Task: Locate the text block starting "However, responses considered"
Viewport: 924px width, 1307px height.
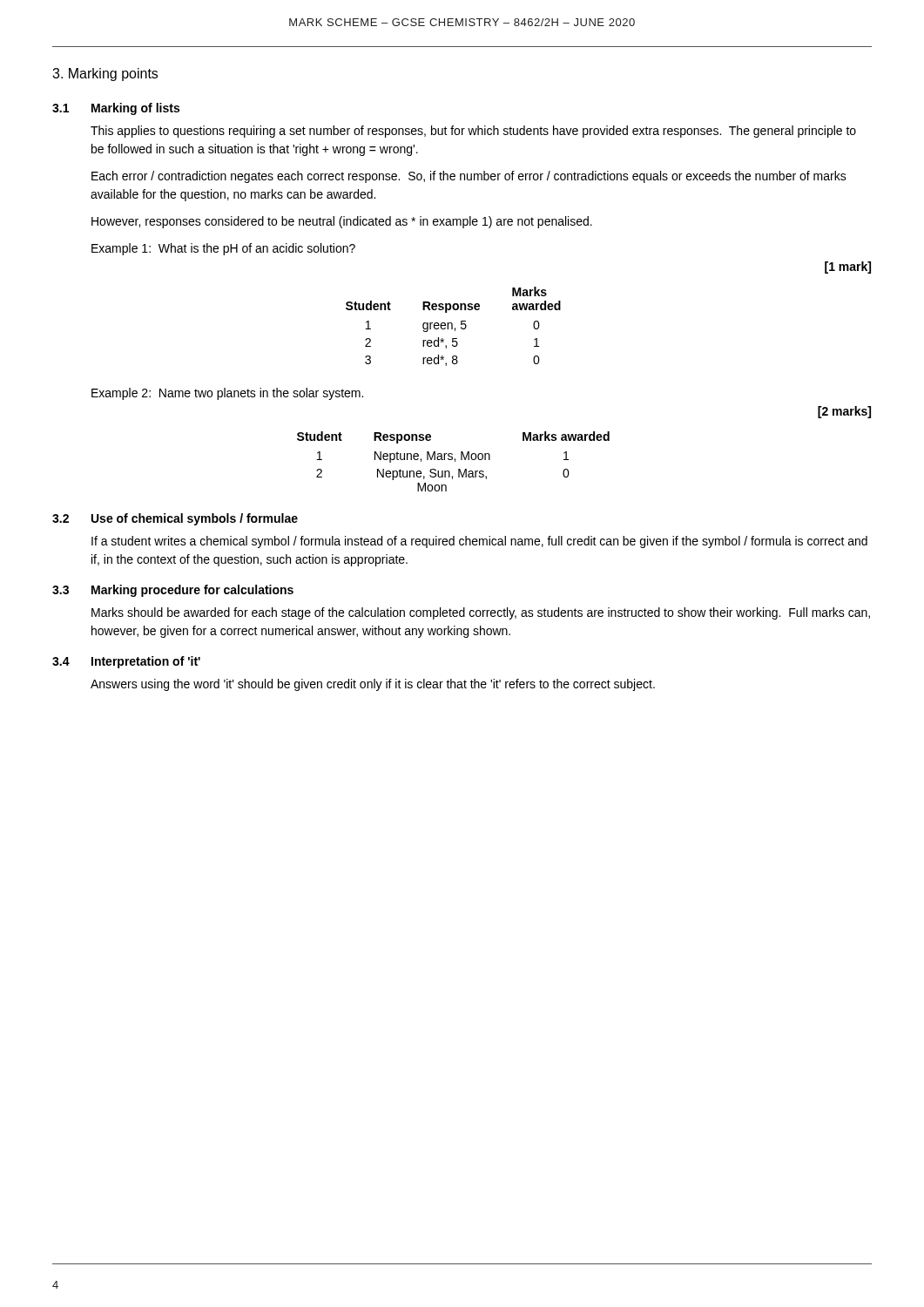Action: click(342, 221)
